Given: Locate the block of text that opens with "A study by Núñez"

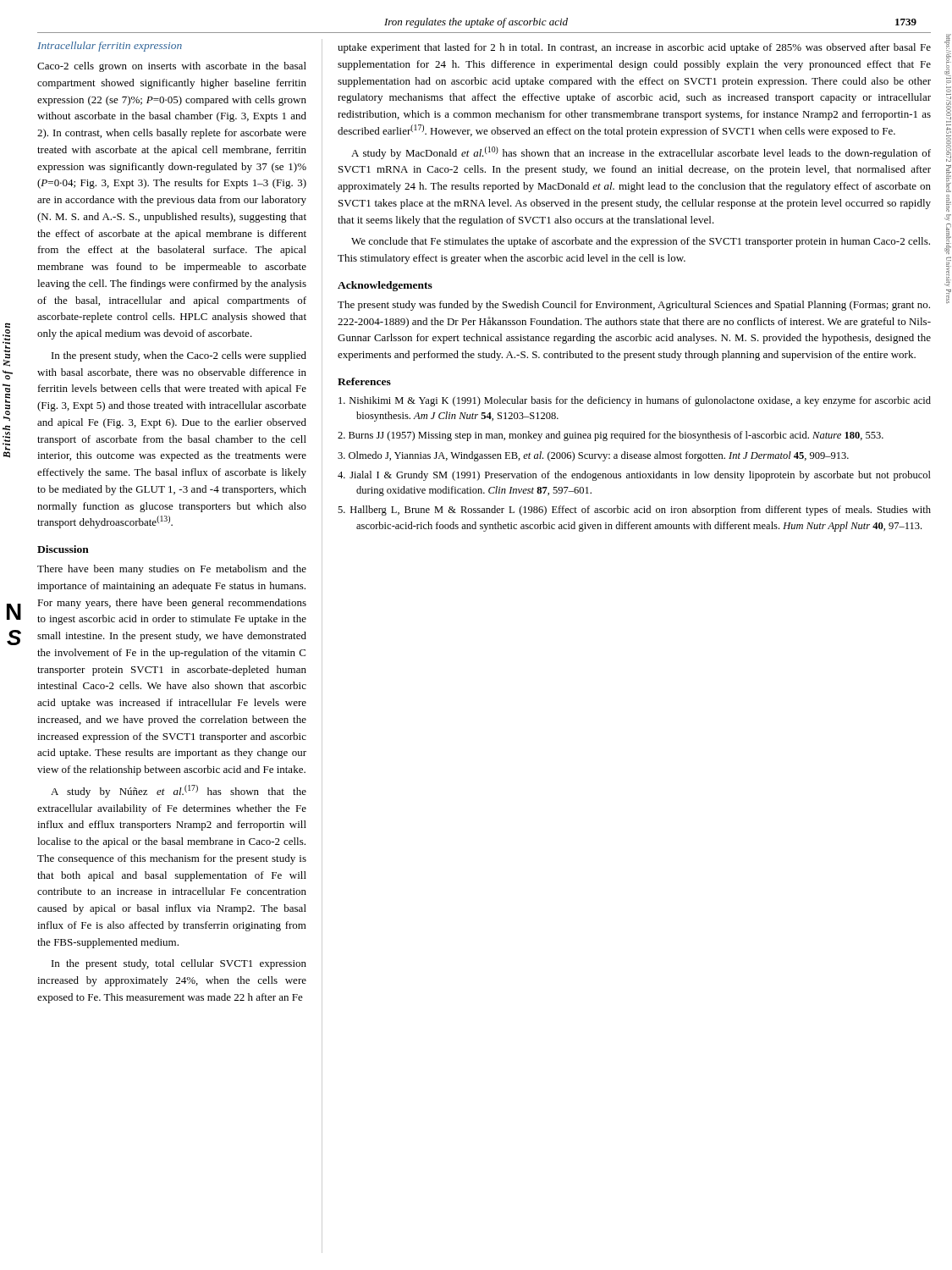Looking at the screenshot, I should (x=172, y=867).
